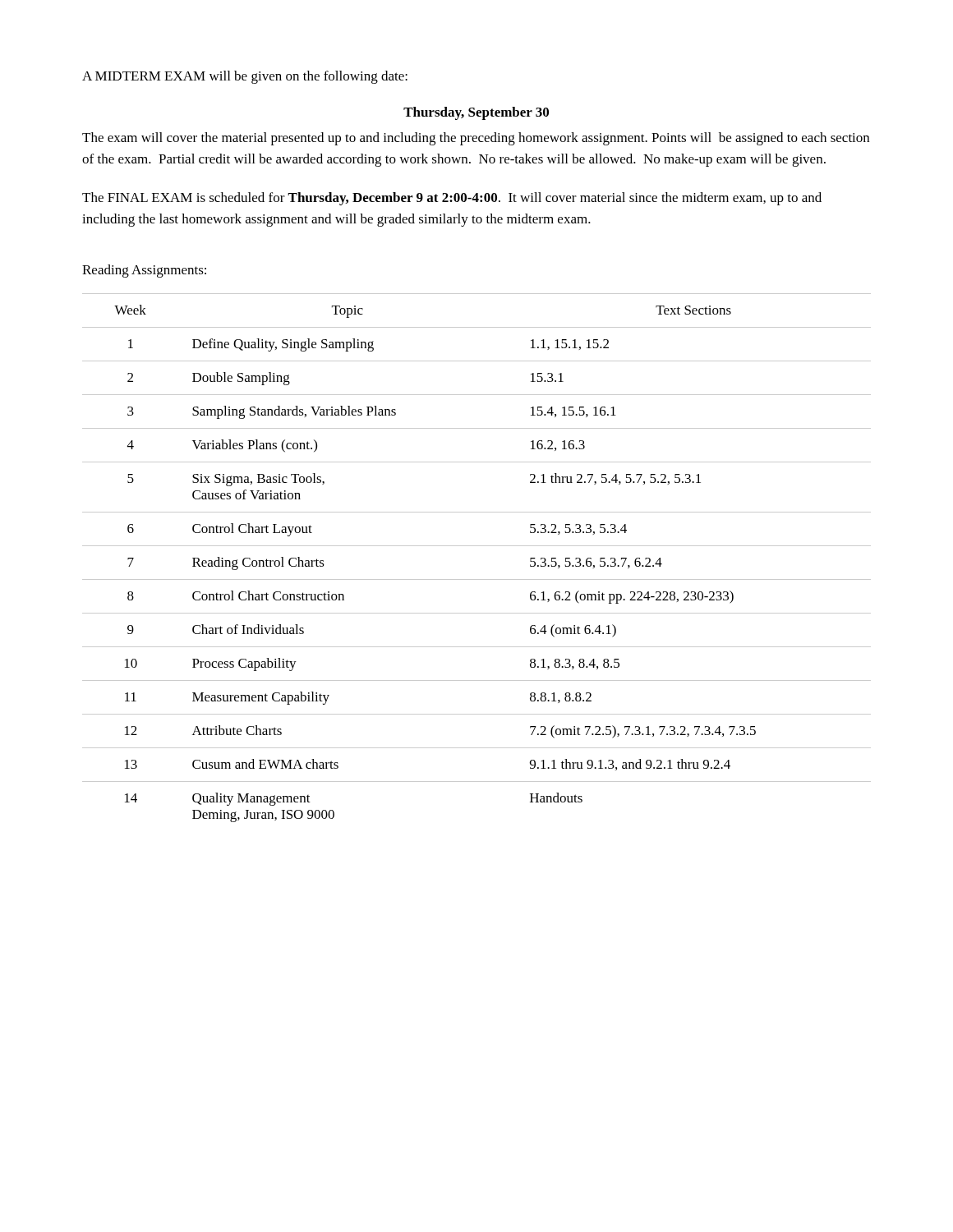Select the text block that says "The FINAL EXAM"

click(452, 208)
